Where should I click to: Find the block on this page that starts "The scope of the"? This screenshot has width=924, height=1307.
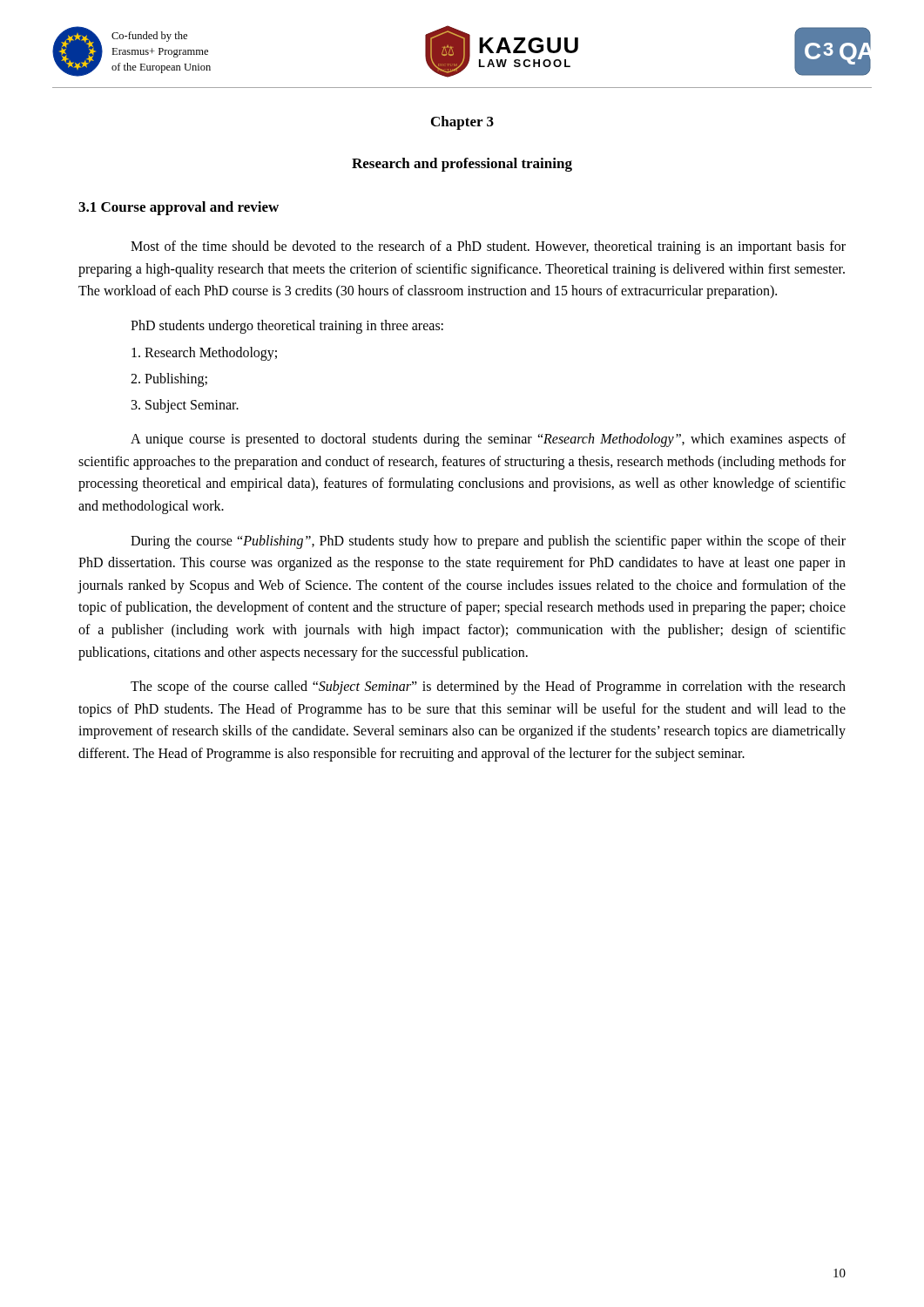(x=462, y=720)
